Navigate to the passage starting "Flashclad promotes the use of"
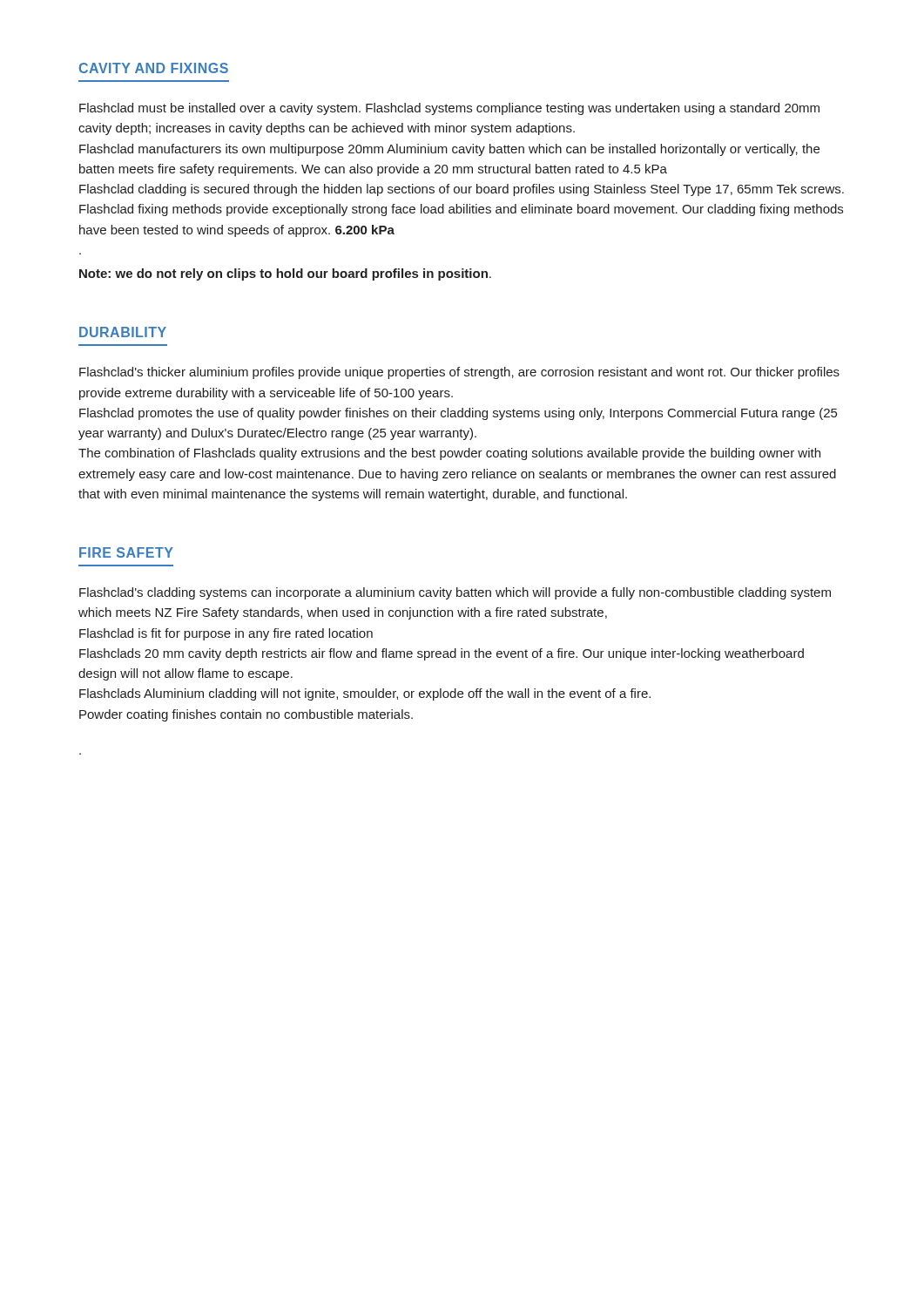The width and height of the screenshot is (924, 1307). (x=462, y=423)
